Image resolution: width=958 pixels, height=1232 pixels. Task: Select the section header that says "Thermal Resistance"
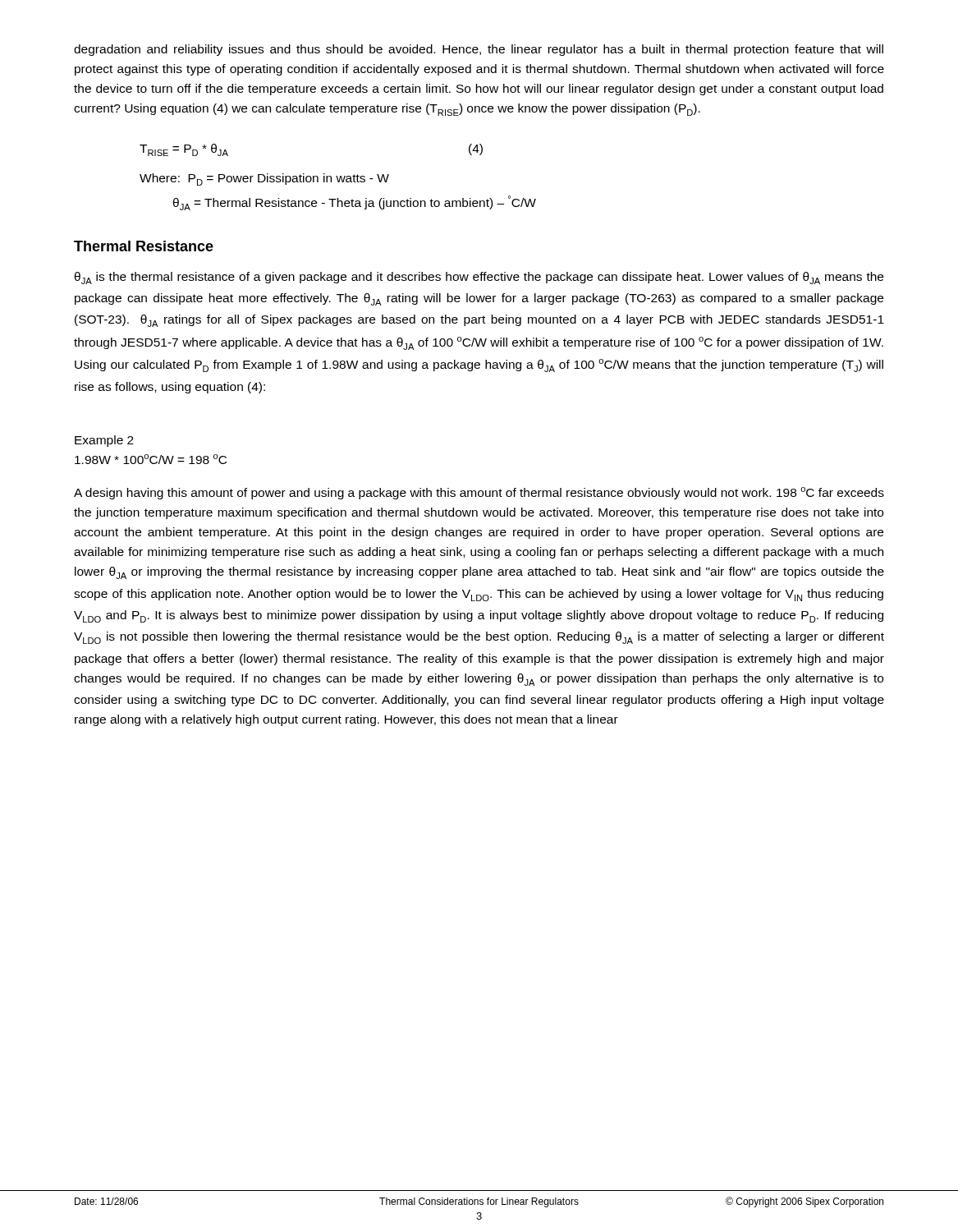(x=144, y=246)
